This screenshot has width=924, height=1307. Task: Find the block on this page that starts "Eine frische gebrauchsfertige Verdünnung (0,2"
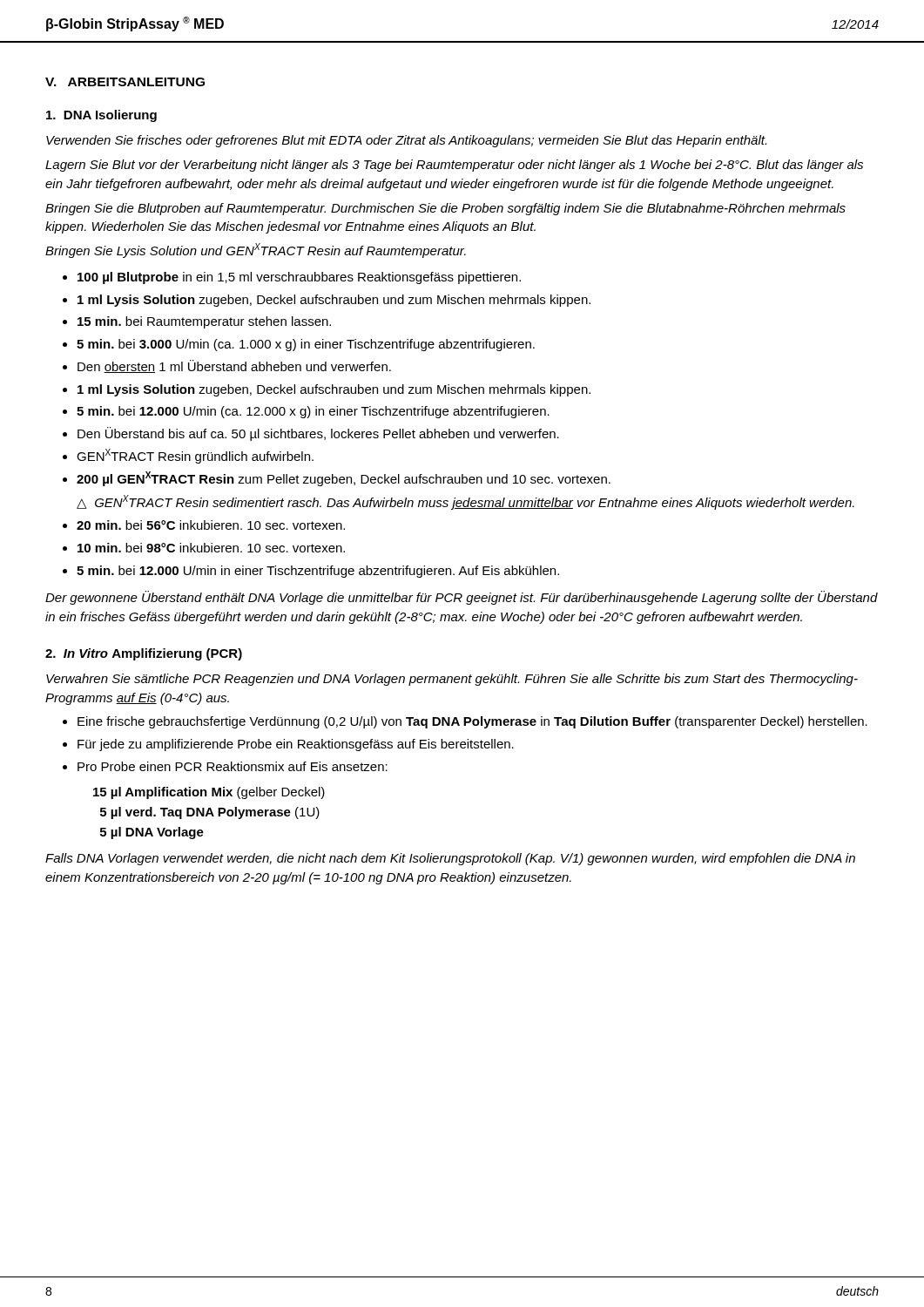pyautogui.click(x=472, y=721)
